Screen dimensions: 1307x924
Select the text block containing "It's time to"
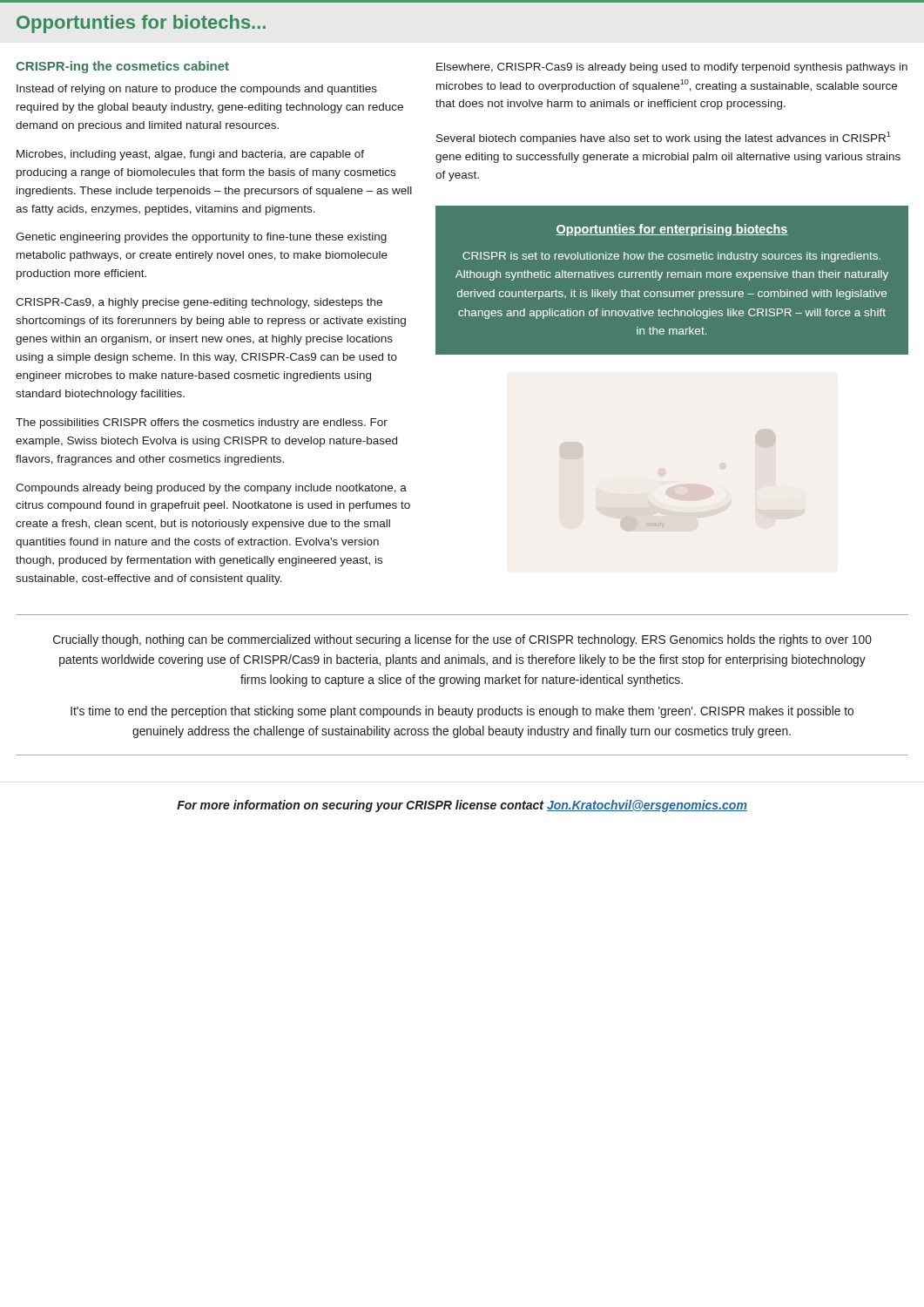462,722
